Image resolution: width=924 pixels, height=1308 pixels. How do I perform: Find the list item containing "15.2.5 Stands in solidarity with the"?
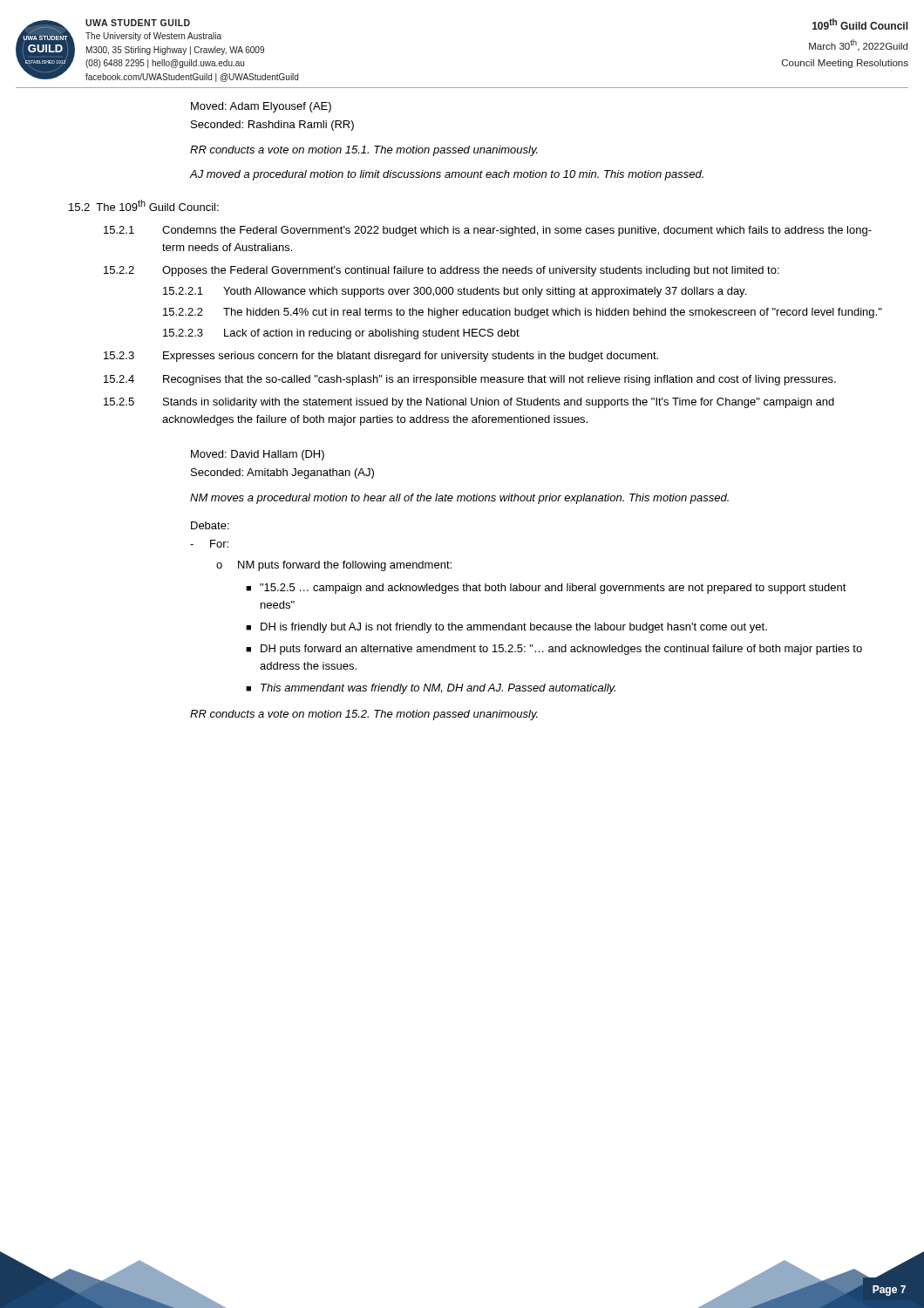click(x=492, y=411)
